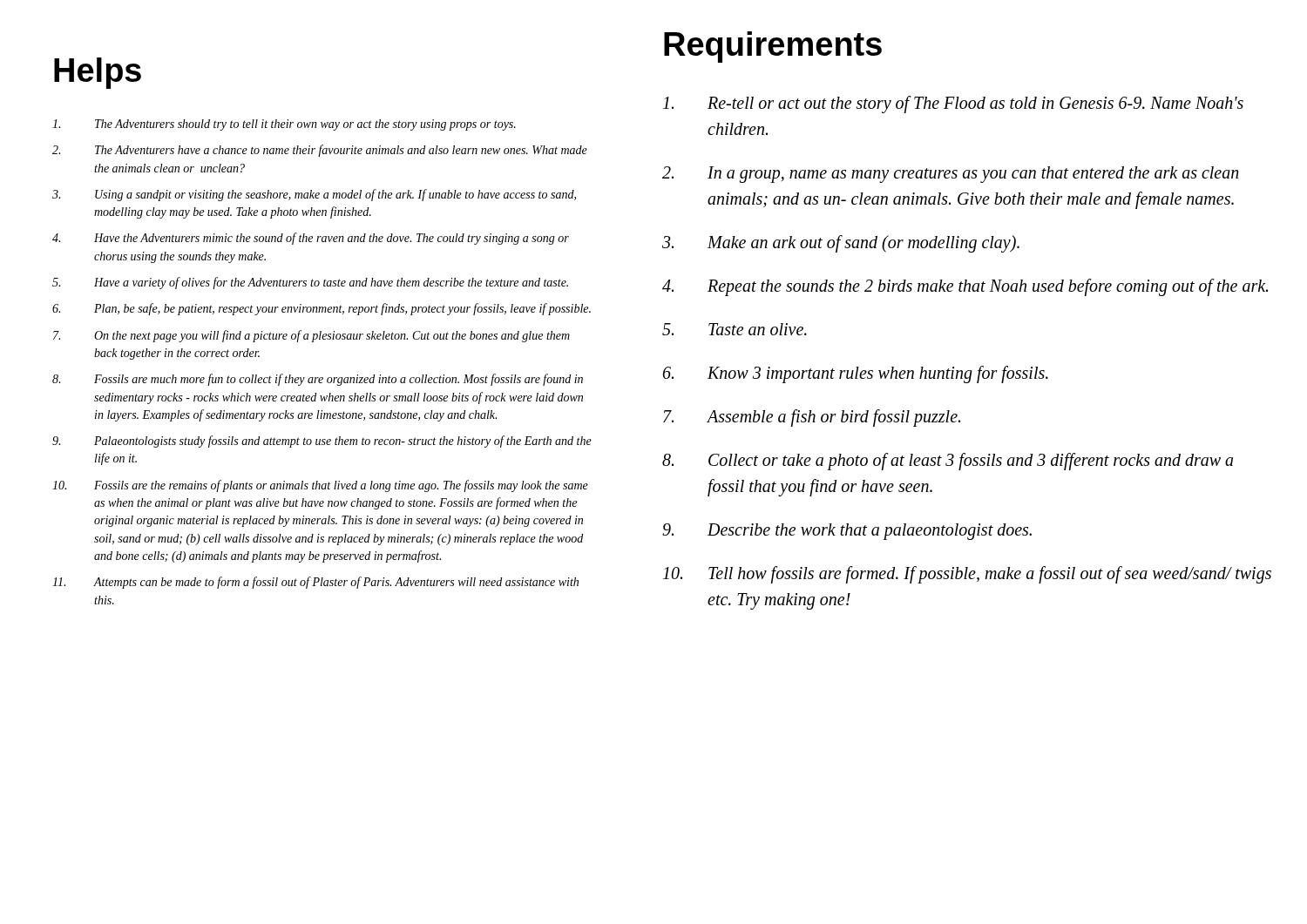Find the block on this page that starts "6. Plan, be safe,"
Viewport: 1307px width, 924px height.
[322, 310]
